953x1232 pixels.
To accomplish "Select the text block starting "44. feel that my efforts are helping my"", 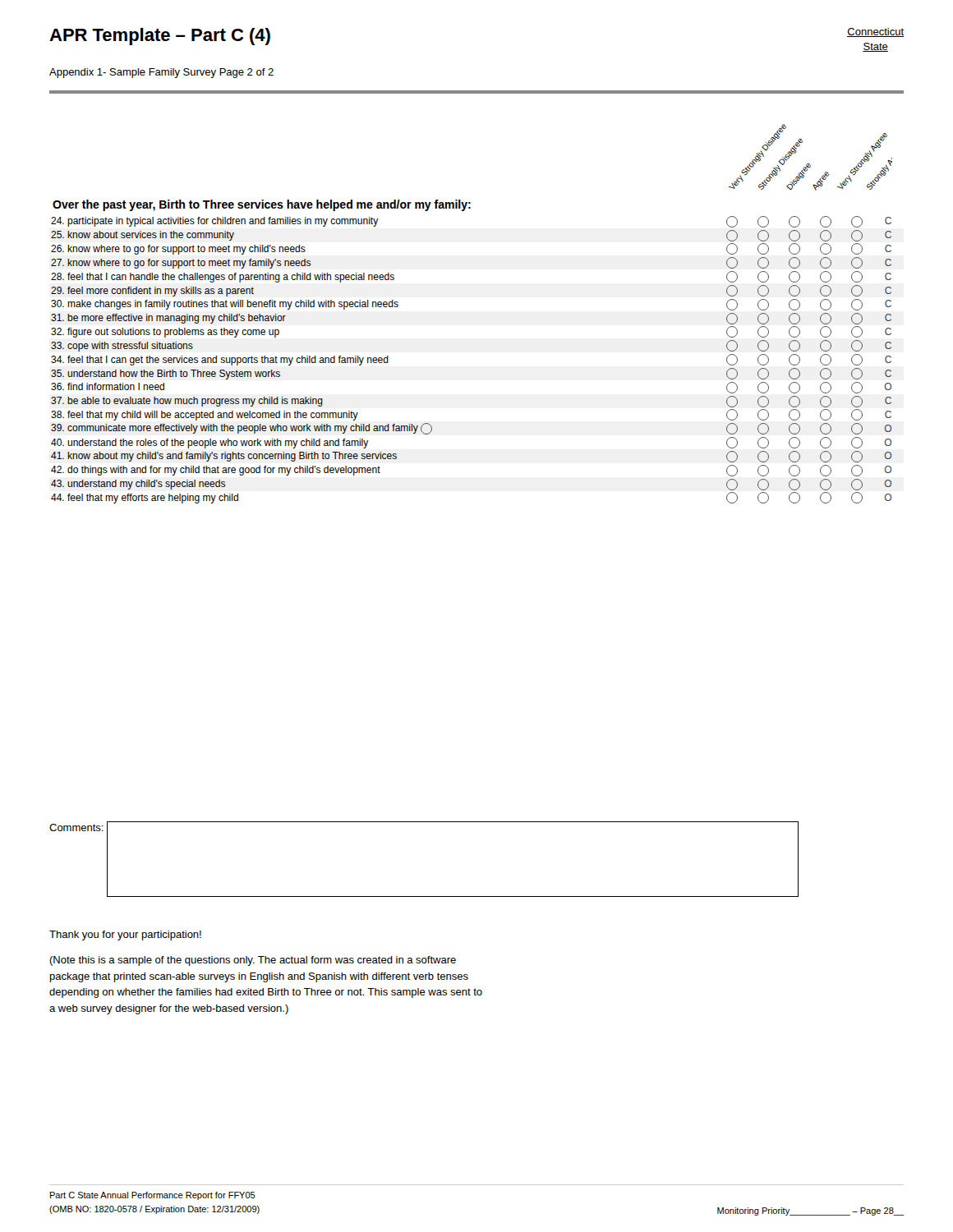I will tap(145, 498).
